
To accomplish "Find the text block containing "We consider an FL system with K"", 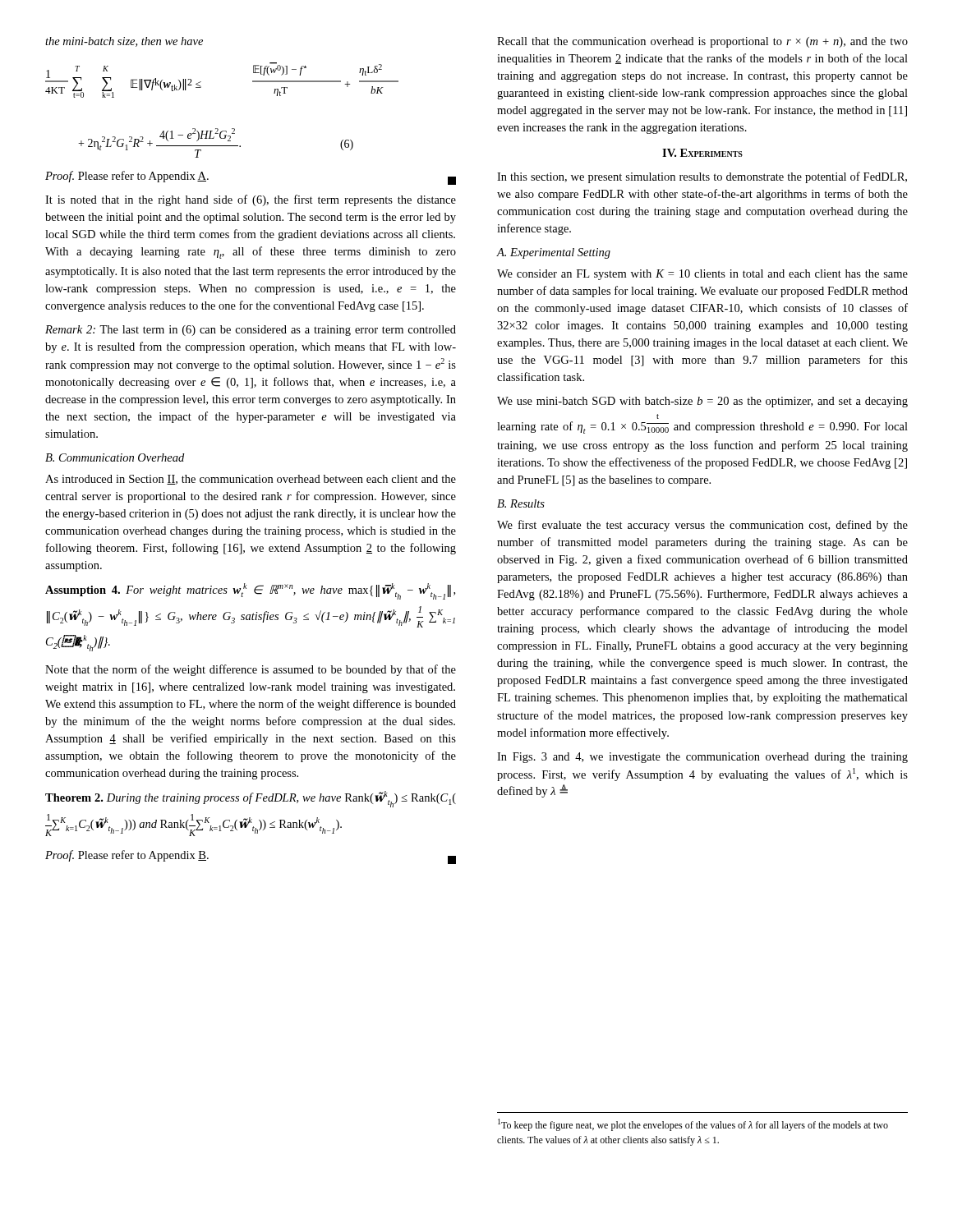I will [702, 325].
